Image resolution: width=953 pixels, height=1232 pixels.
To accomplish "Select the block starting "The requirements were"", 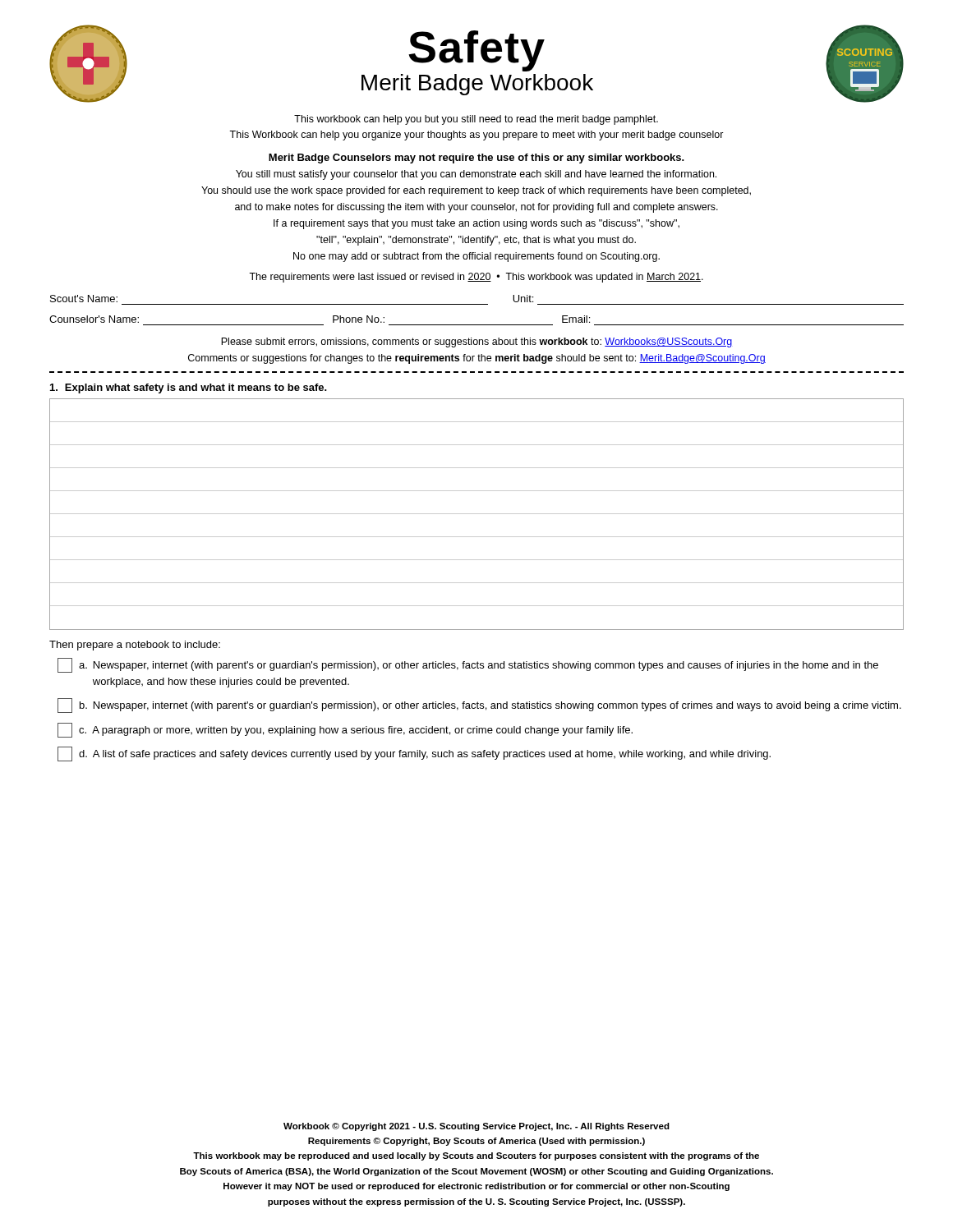I will click(476, 277).
